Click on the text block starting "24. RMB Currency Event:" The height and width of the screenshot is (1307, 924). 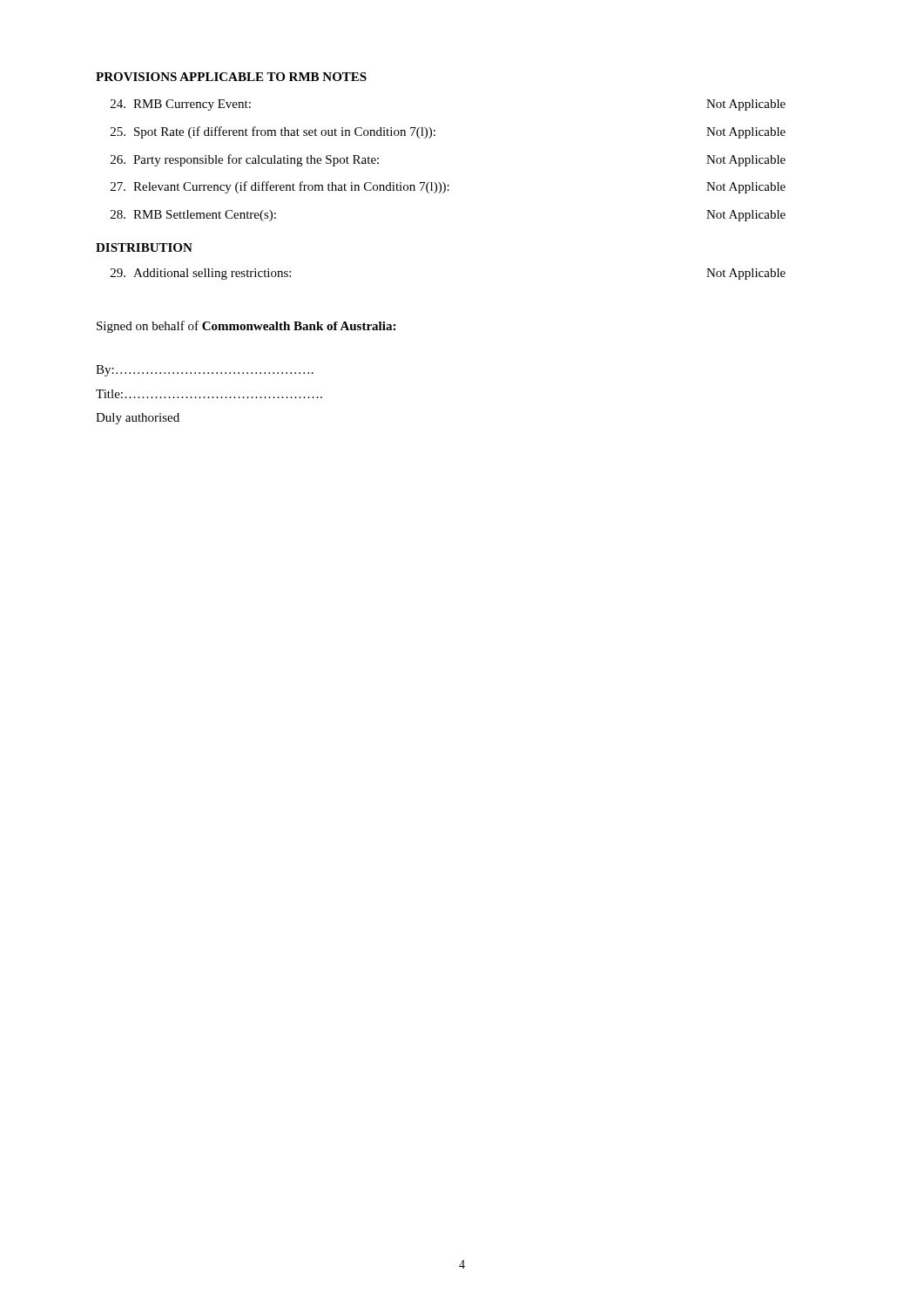coord(176,105)
